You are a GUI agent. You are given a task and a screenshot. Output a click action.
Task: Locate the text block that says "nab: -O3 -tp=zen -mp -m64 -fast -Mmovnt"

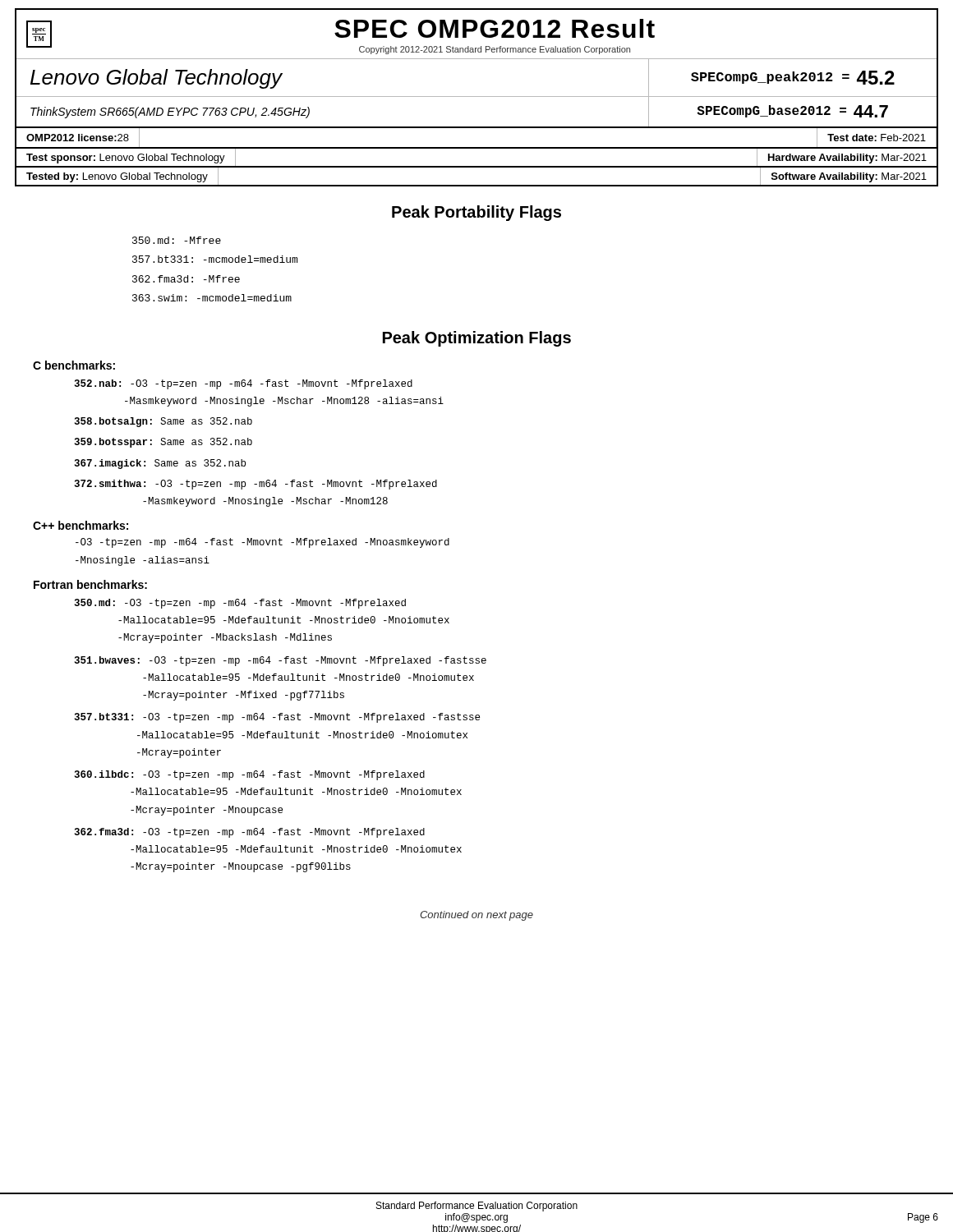(259, 393)
